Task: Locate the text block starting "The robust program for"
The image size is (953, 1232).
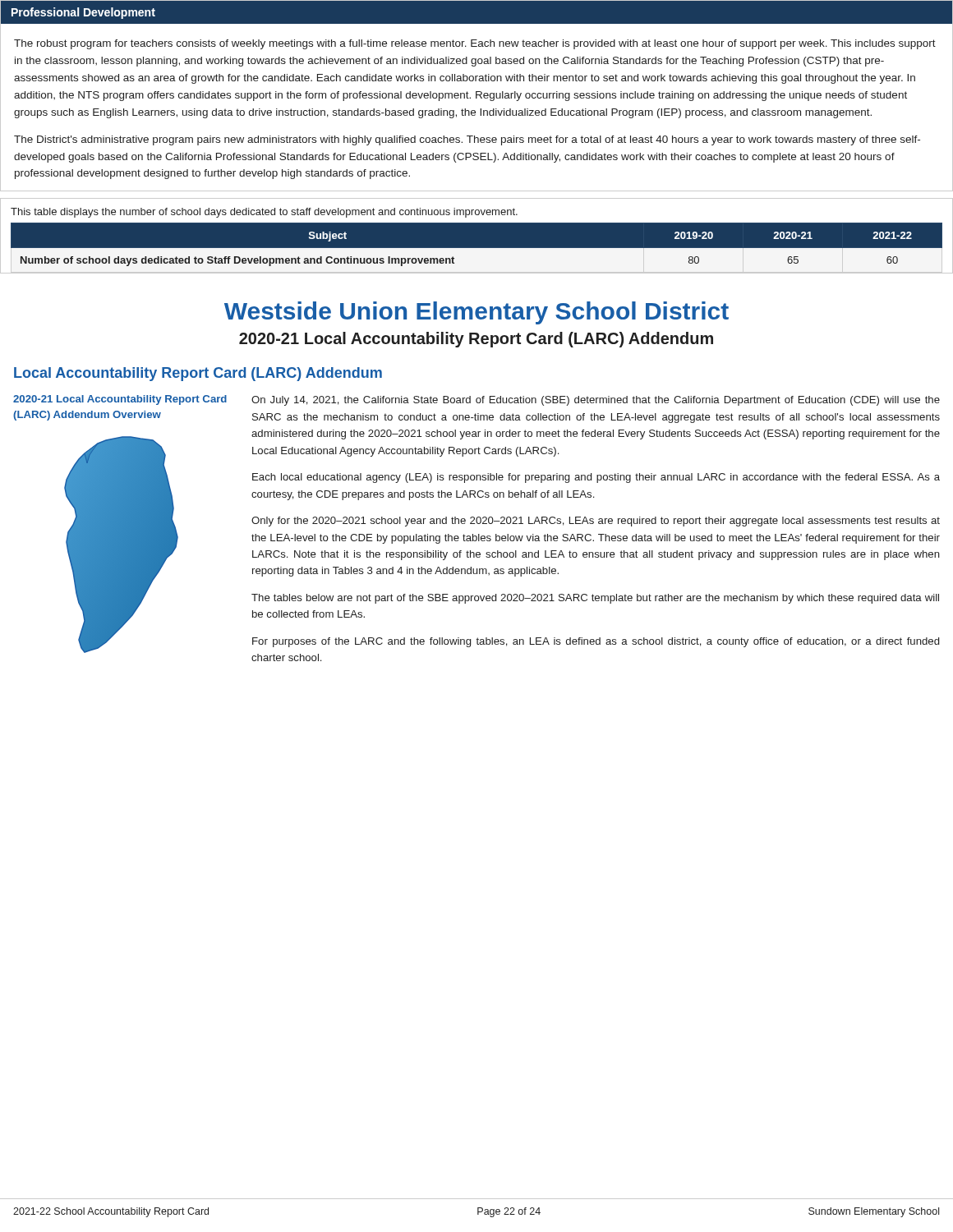Action: coord(475,77)
